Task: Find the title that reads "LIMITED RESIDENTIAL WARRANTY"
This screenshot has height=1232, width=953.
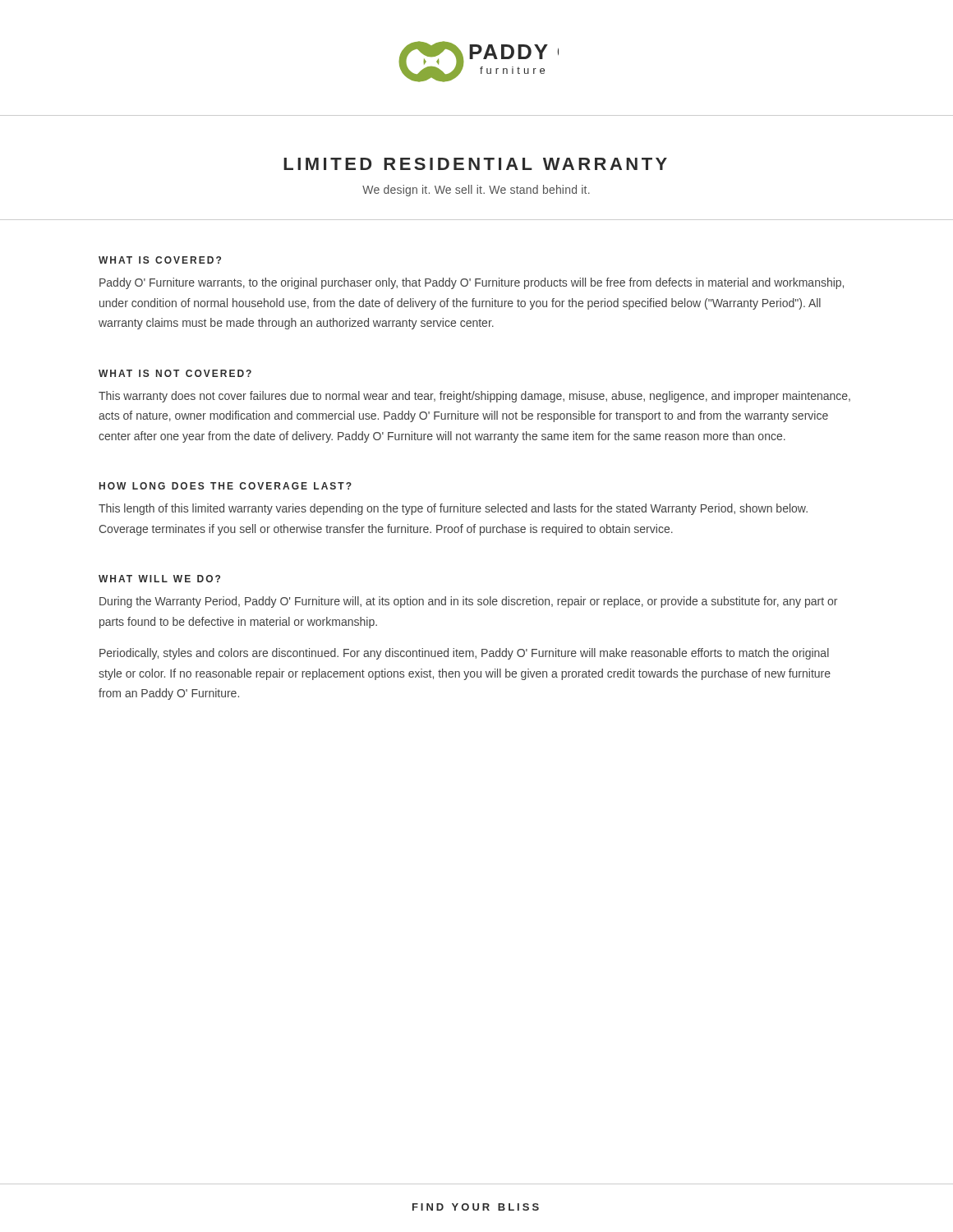Action: [476, 164]
